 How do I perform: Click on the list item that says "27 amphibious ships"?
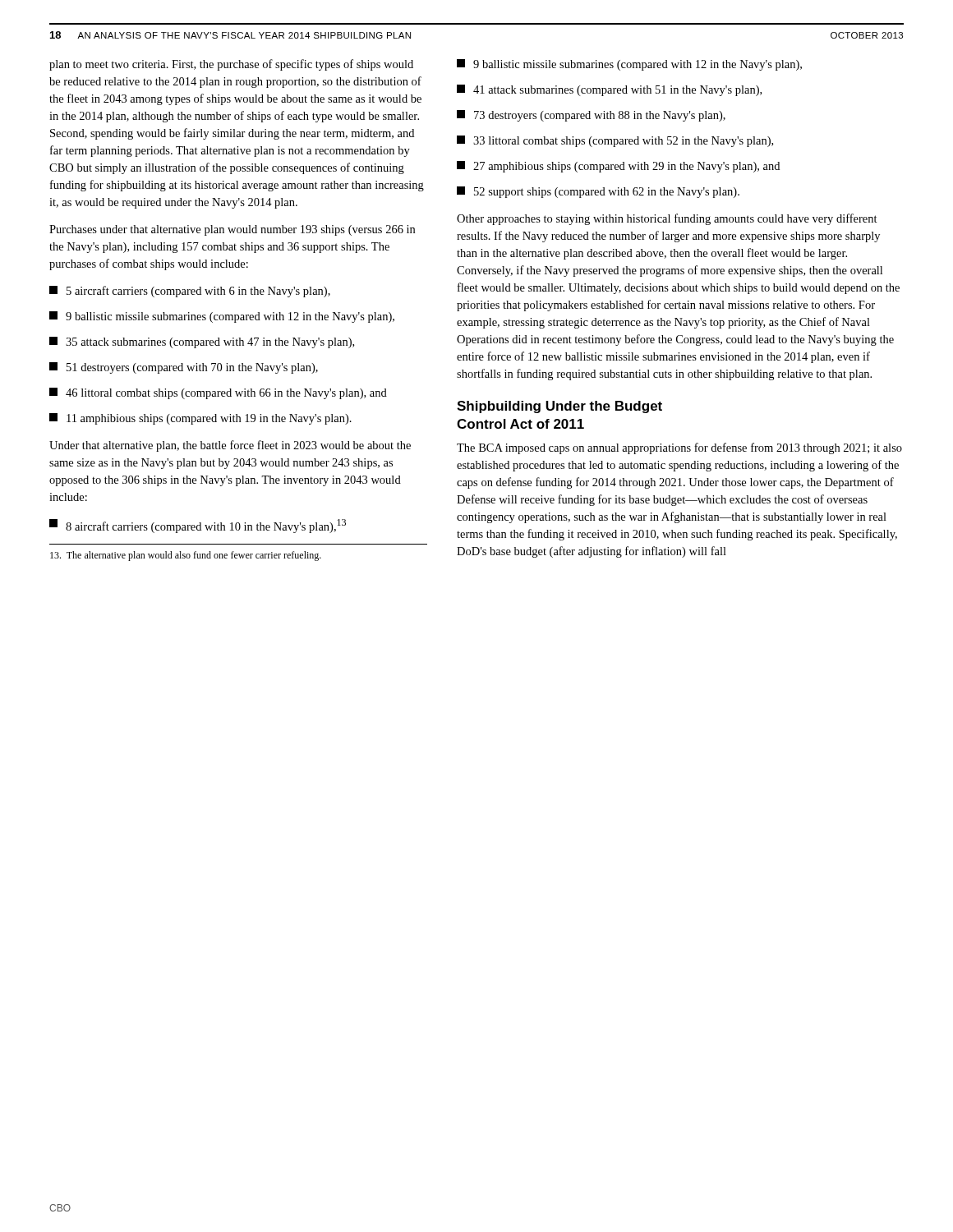680,166
